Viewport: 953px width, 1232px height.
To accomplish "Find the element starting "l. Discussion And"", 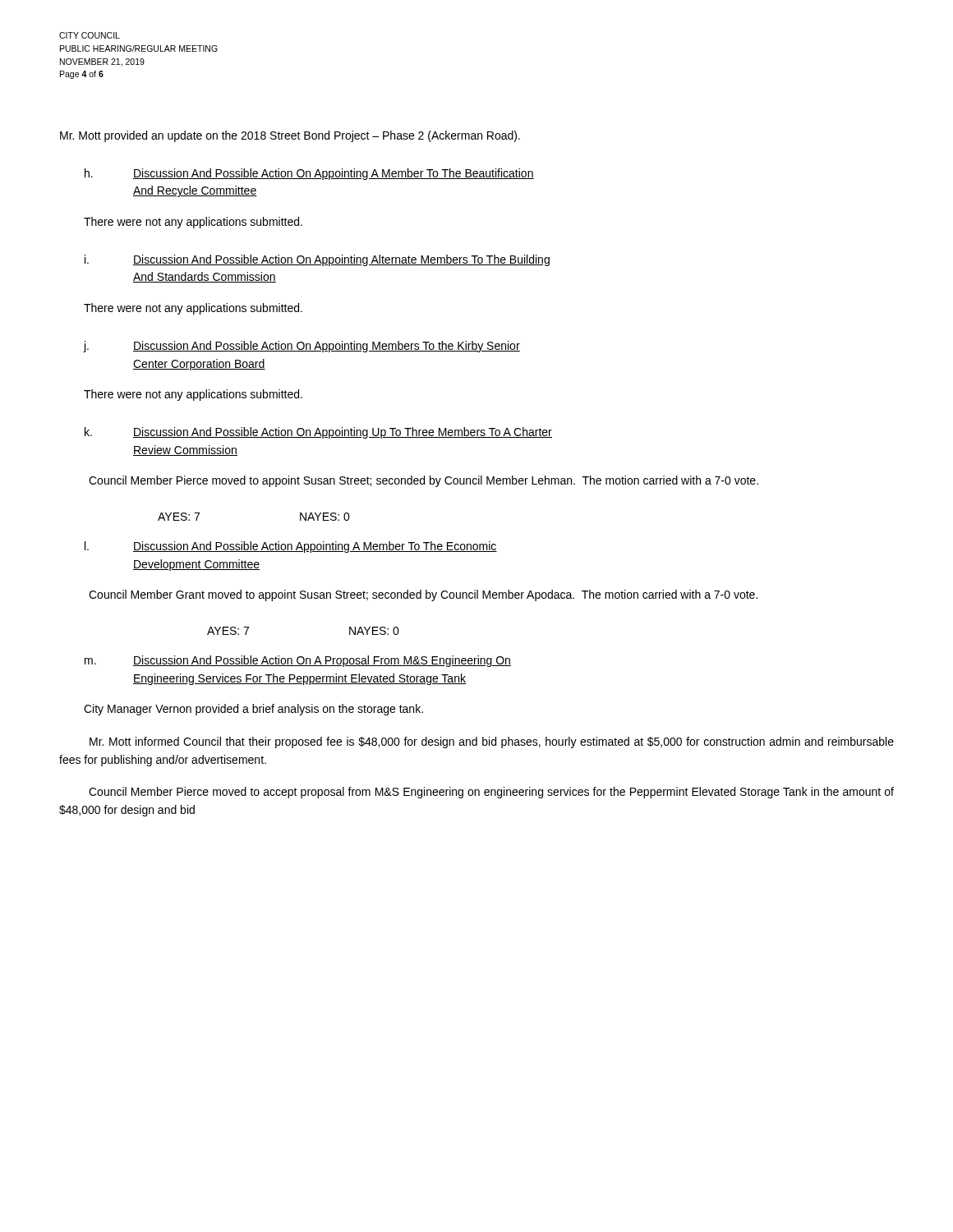I will click(x=476, y=556).
